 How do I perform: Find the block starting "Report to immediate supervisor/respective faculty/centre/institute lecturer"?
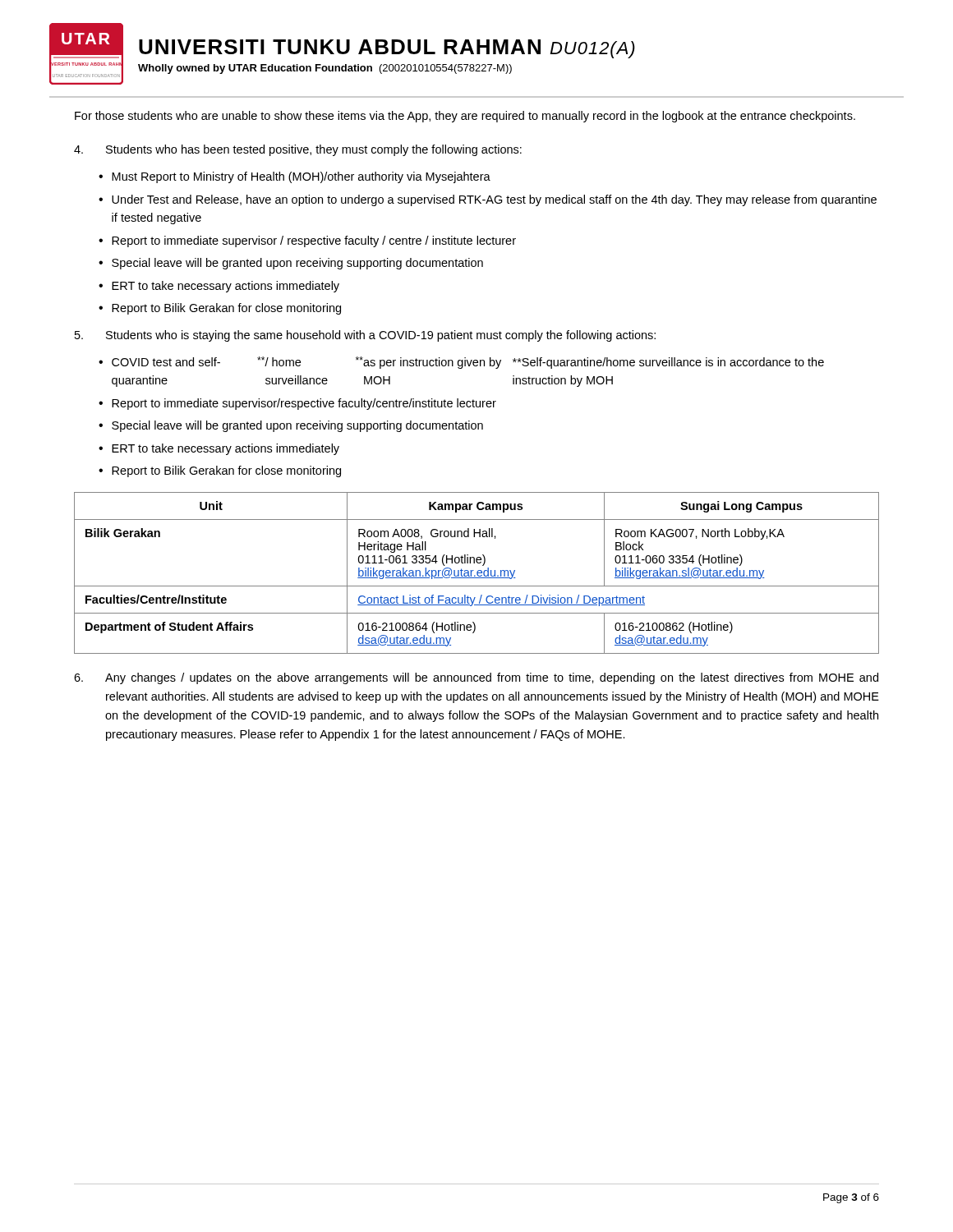point(304,403)
